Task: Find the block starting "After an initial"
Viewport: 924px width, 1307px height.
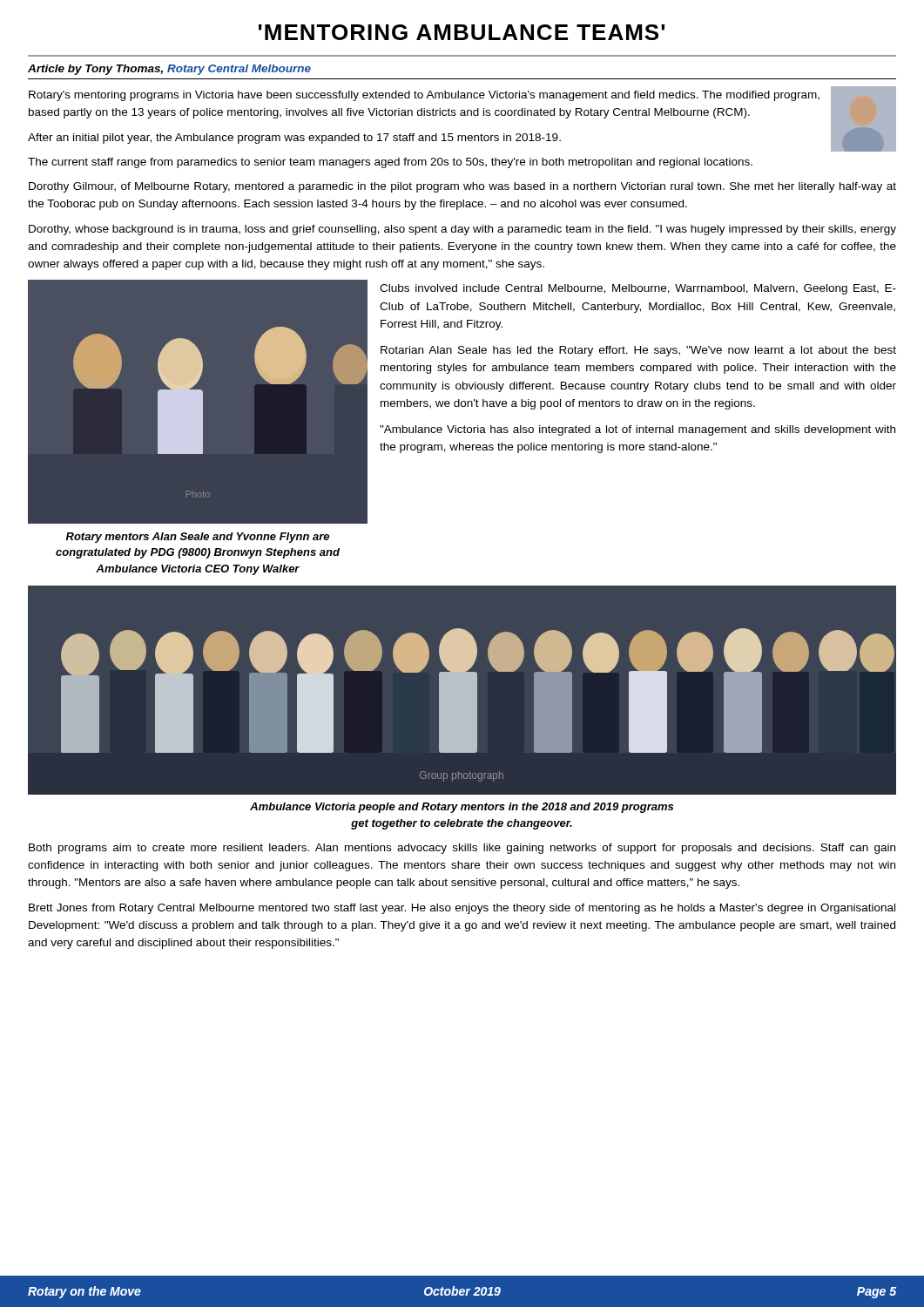Action: pos(295,137)
